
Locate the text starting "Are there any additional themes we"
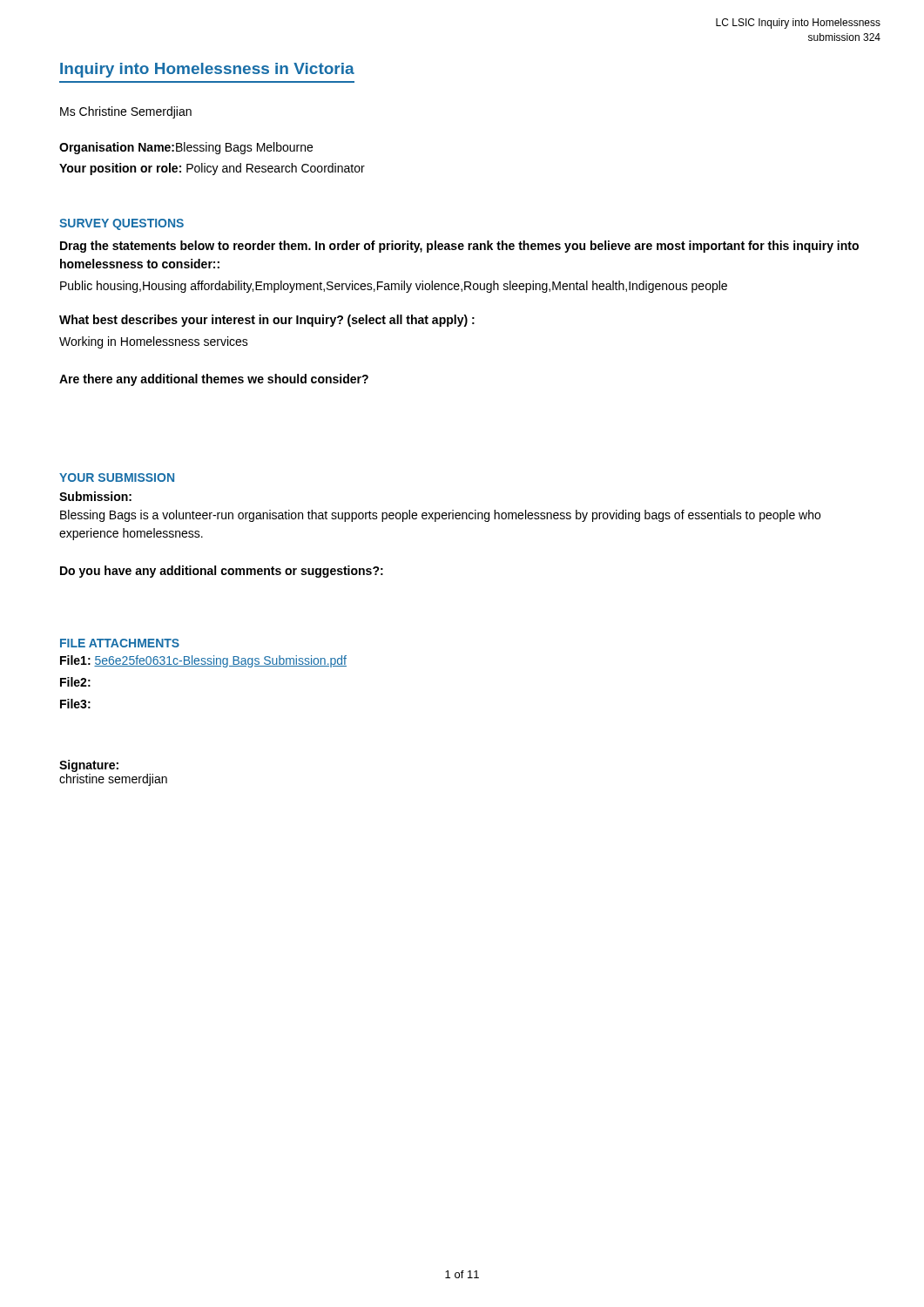click(214, 379)
